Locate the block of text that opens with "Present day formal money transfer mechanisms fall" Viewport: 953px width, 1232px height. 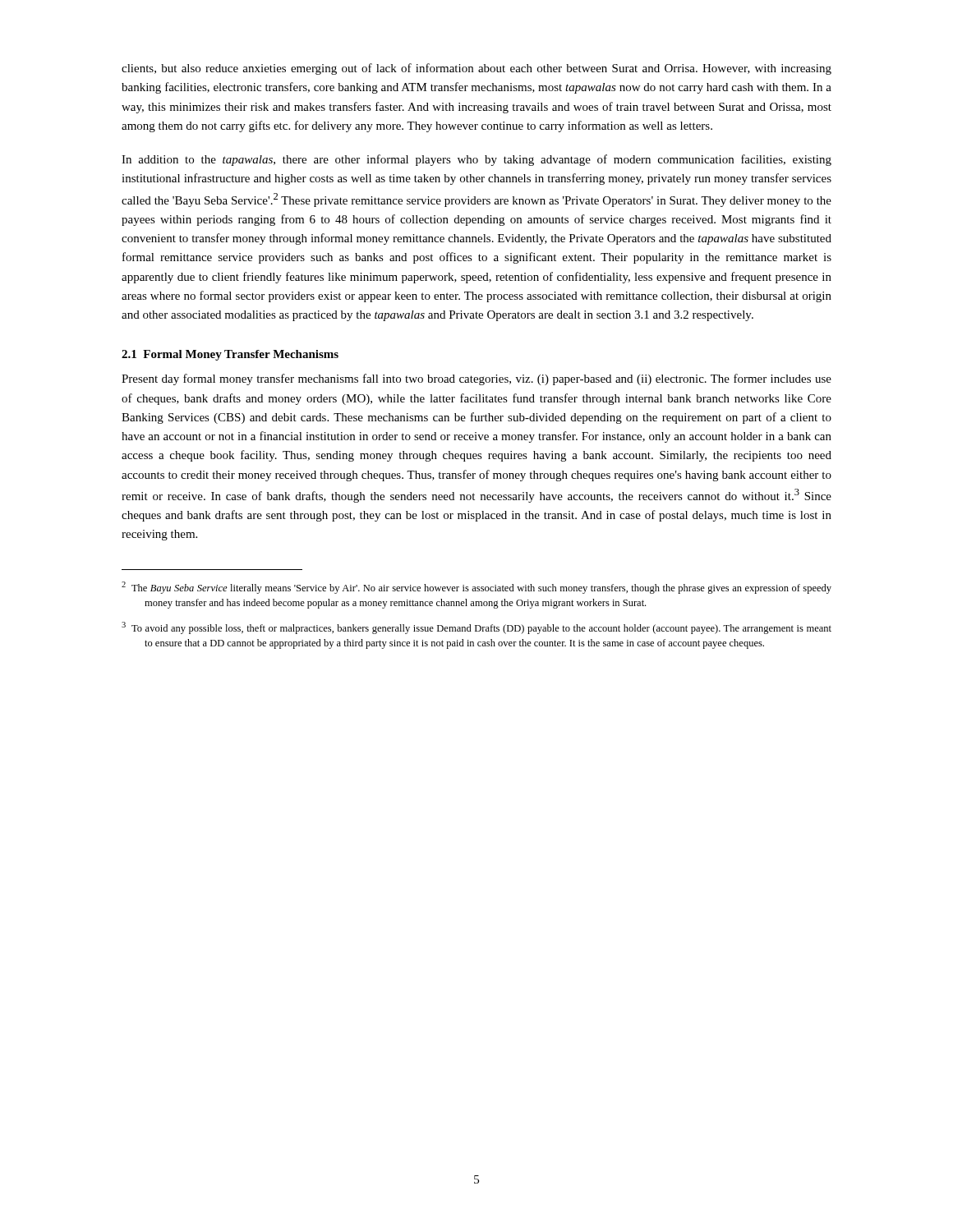click(x=476, y=456)
